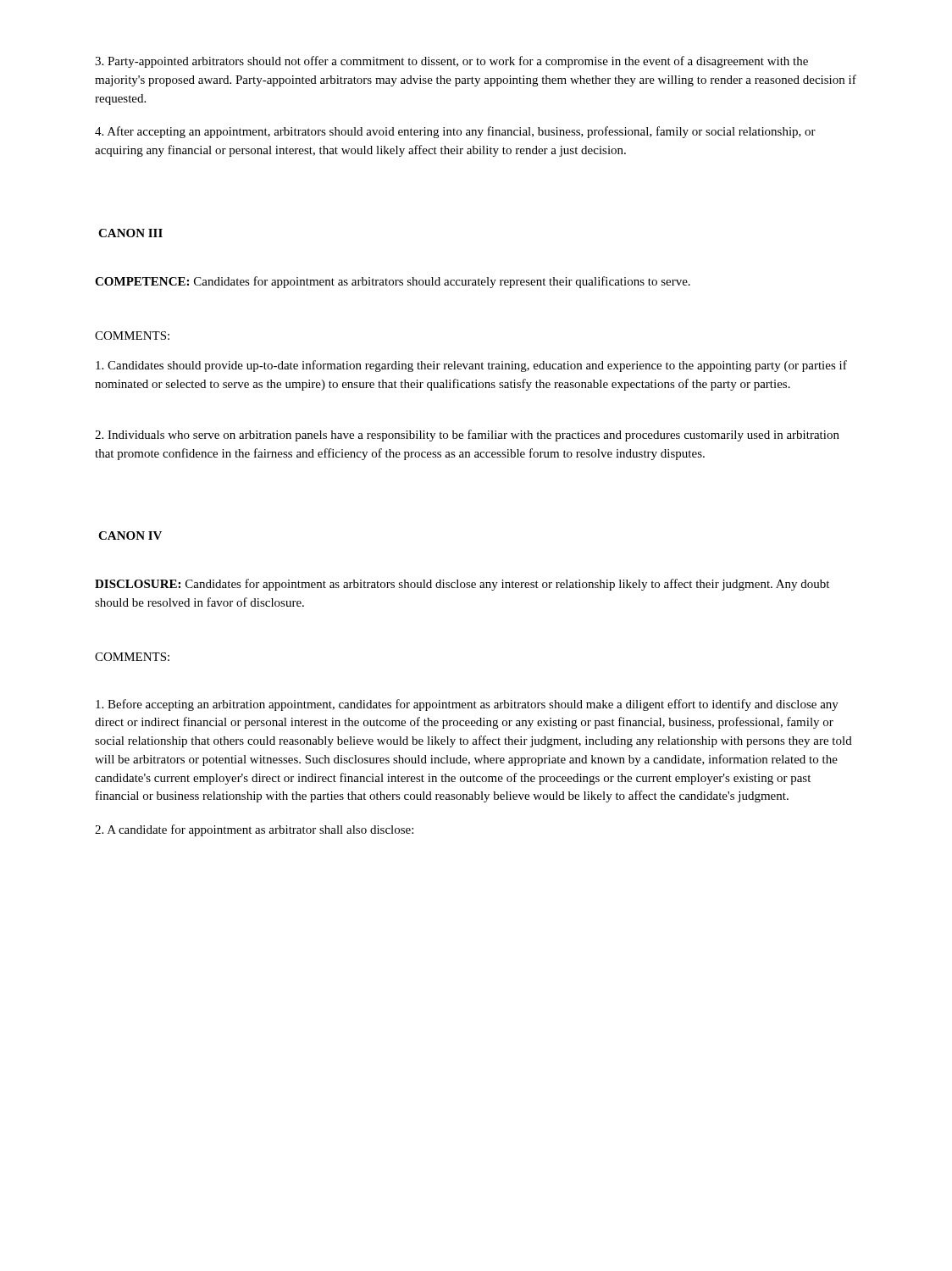Find the text block with the text "Candidates should provide up-to-date information regarding their relevant"
Screen dimensions: 1271x952
(x=476, y=375)
